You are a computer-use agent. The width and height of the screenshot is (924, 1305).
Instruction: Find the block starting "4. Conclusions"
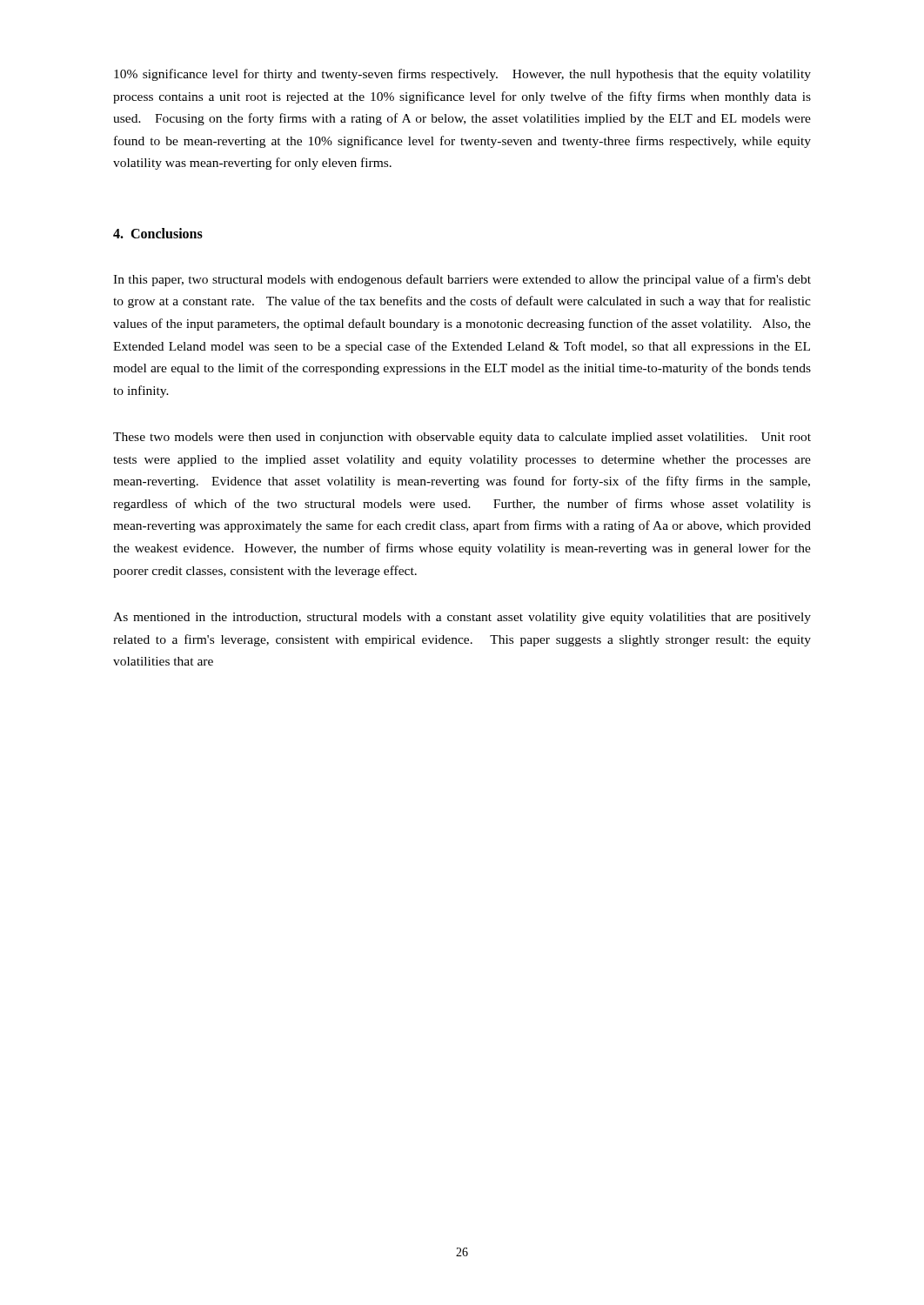(x=158, y=233)
